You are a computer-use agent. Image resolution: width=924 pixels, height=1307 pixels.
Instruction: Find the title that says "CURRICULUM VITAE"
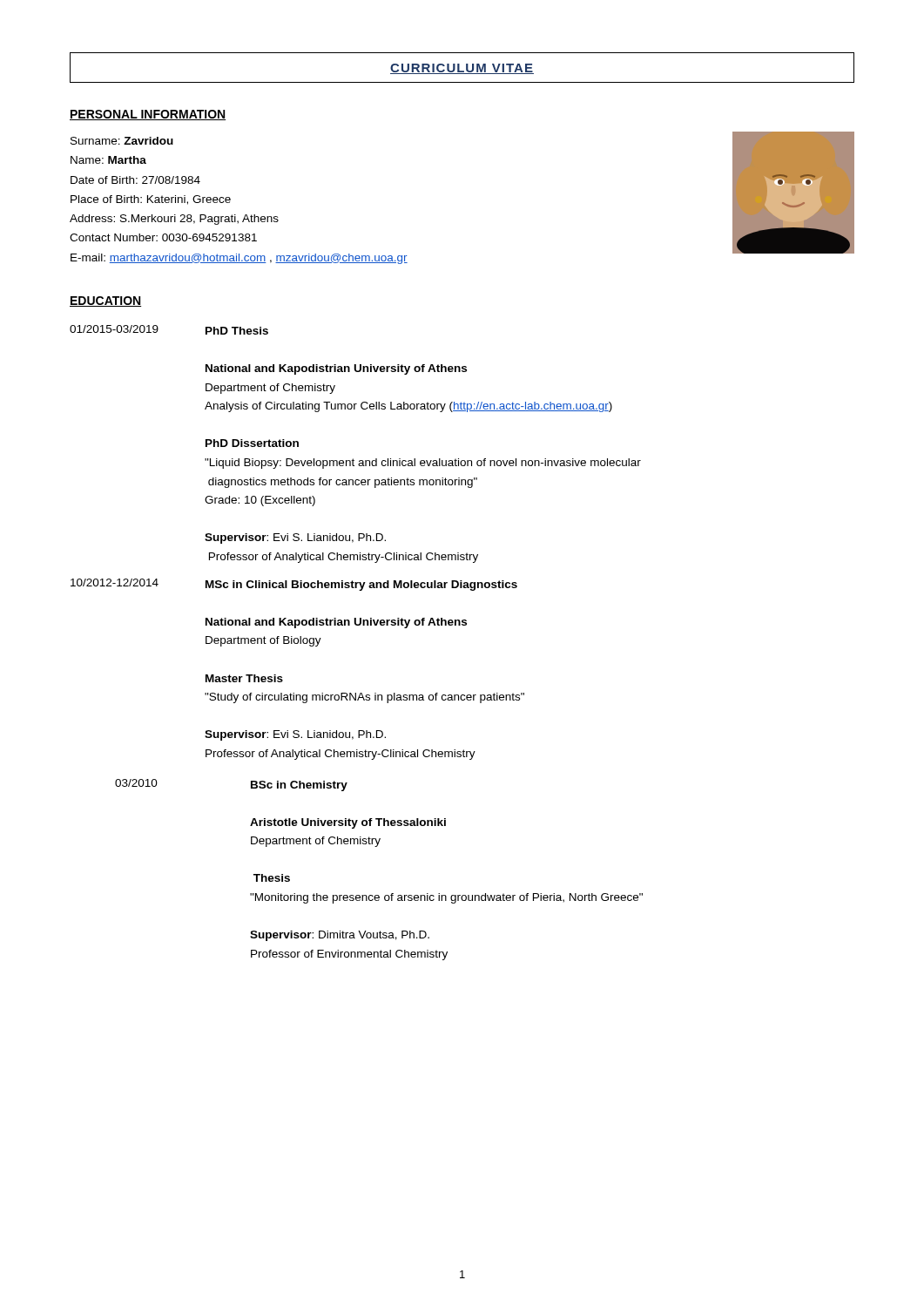[462, 68]
